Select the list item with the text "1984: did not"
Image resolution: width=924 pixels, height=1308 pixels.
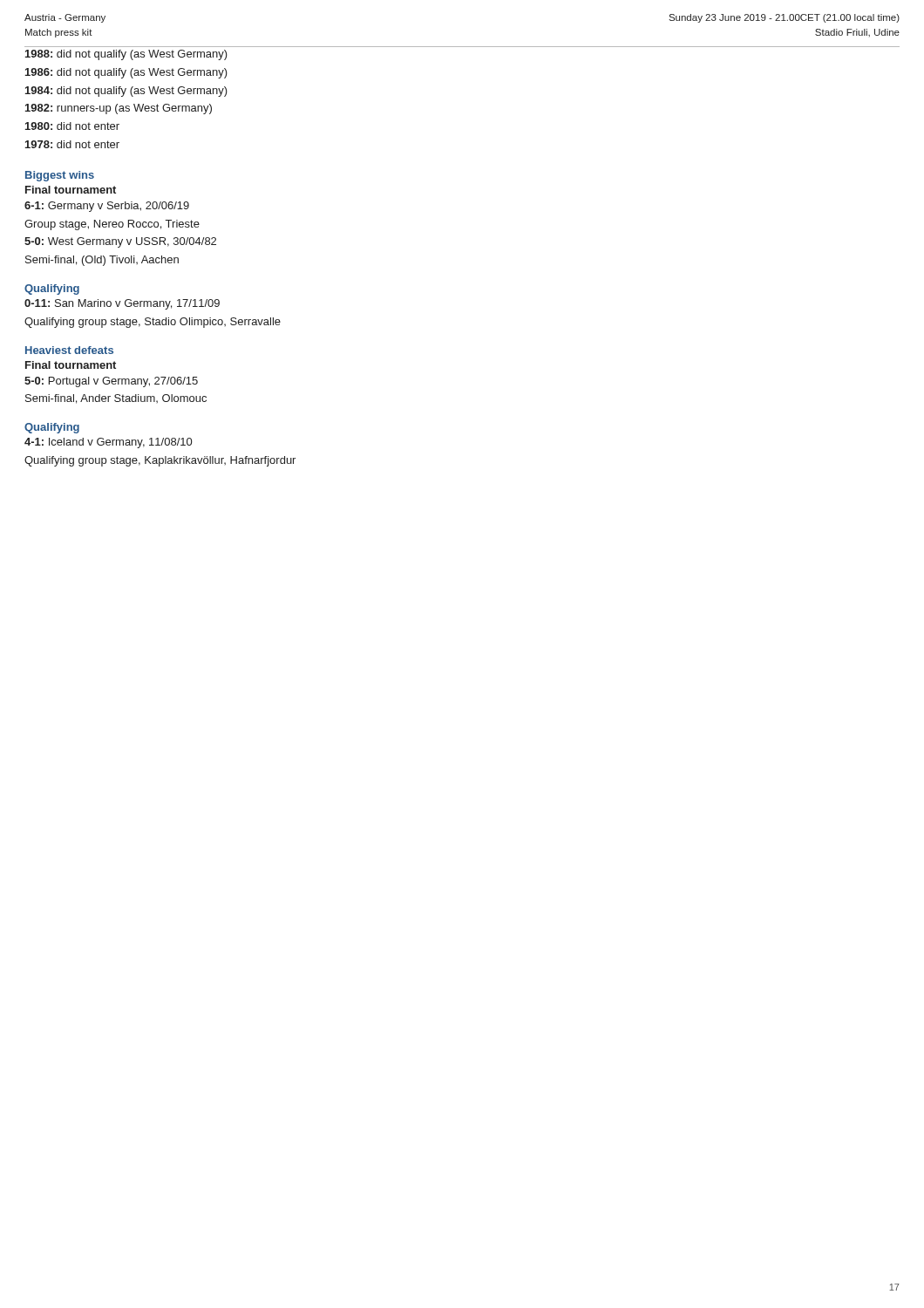[126, 90]
